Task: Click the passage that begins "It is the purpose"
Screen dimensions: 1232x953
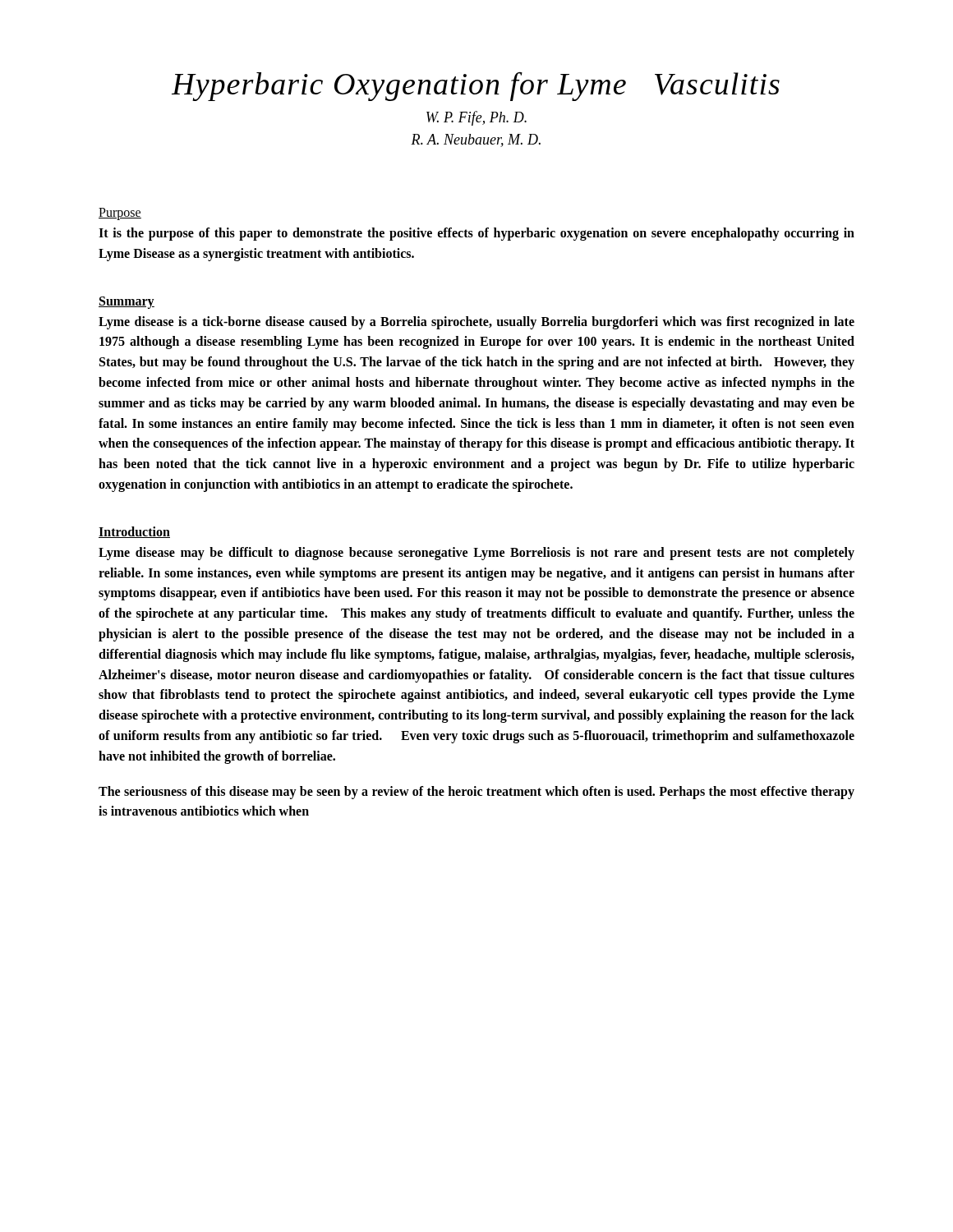Action: 476,244
